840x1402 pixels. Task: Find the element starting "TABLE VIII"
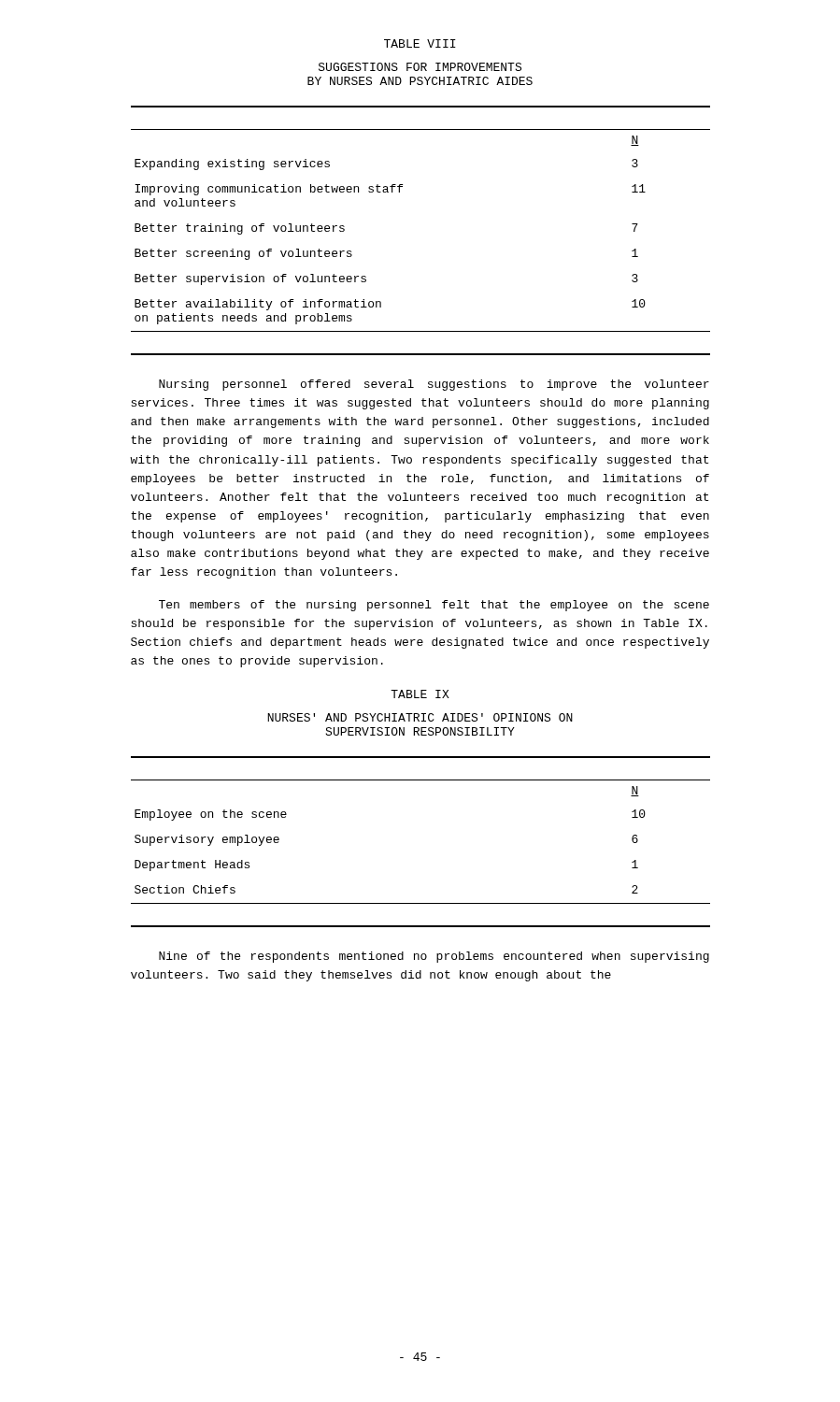coord(420,44)
